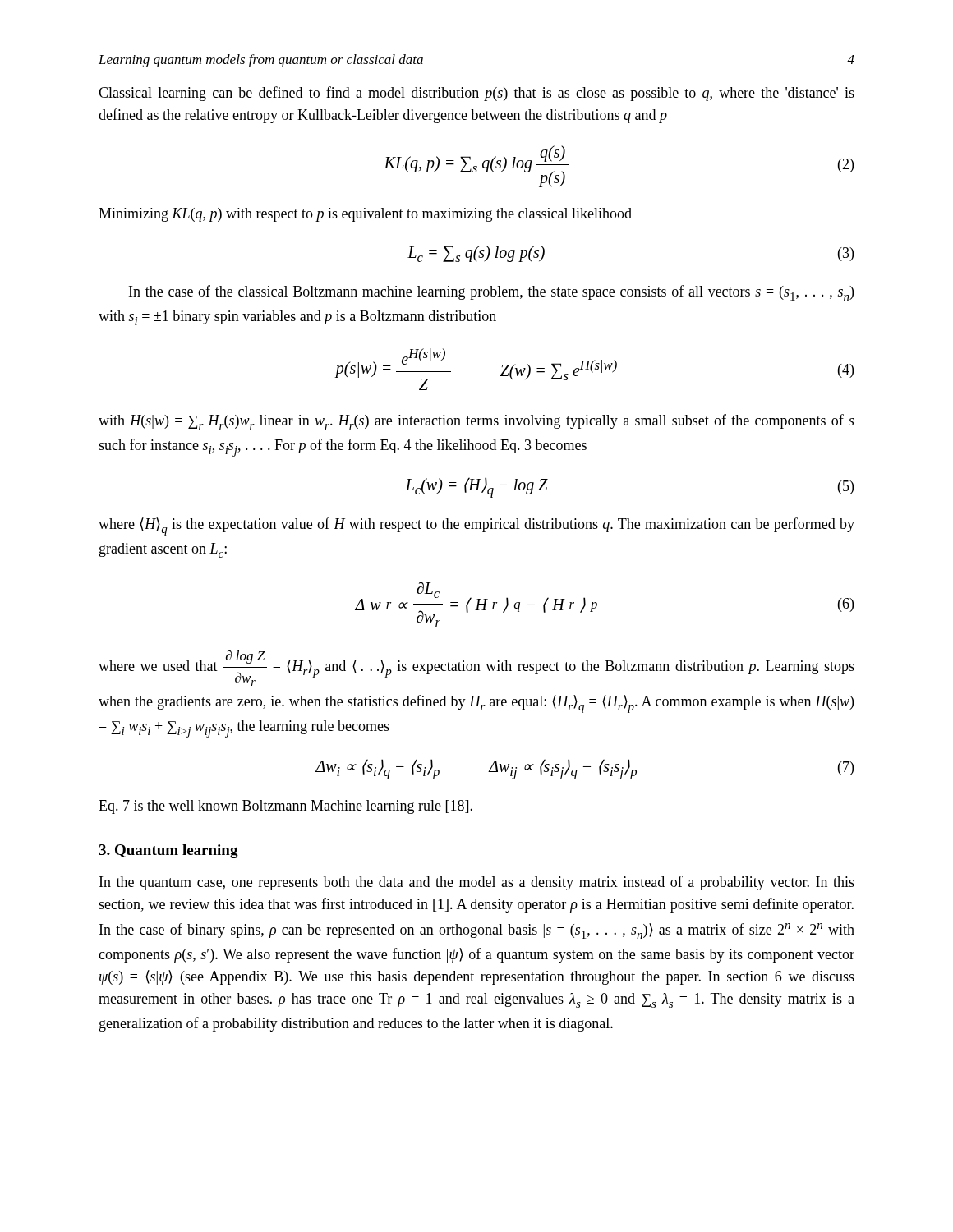Click on the text block that says "Classical learning can be defined to find"
This screenshot has height=1232, width=953.
pyautogui.click(x=476, y=104)
